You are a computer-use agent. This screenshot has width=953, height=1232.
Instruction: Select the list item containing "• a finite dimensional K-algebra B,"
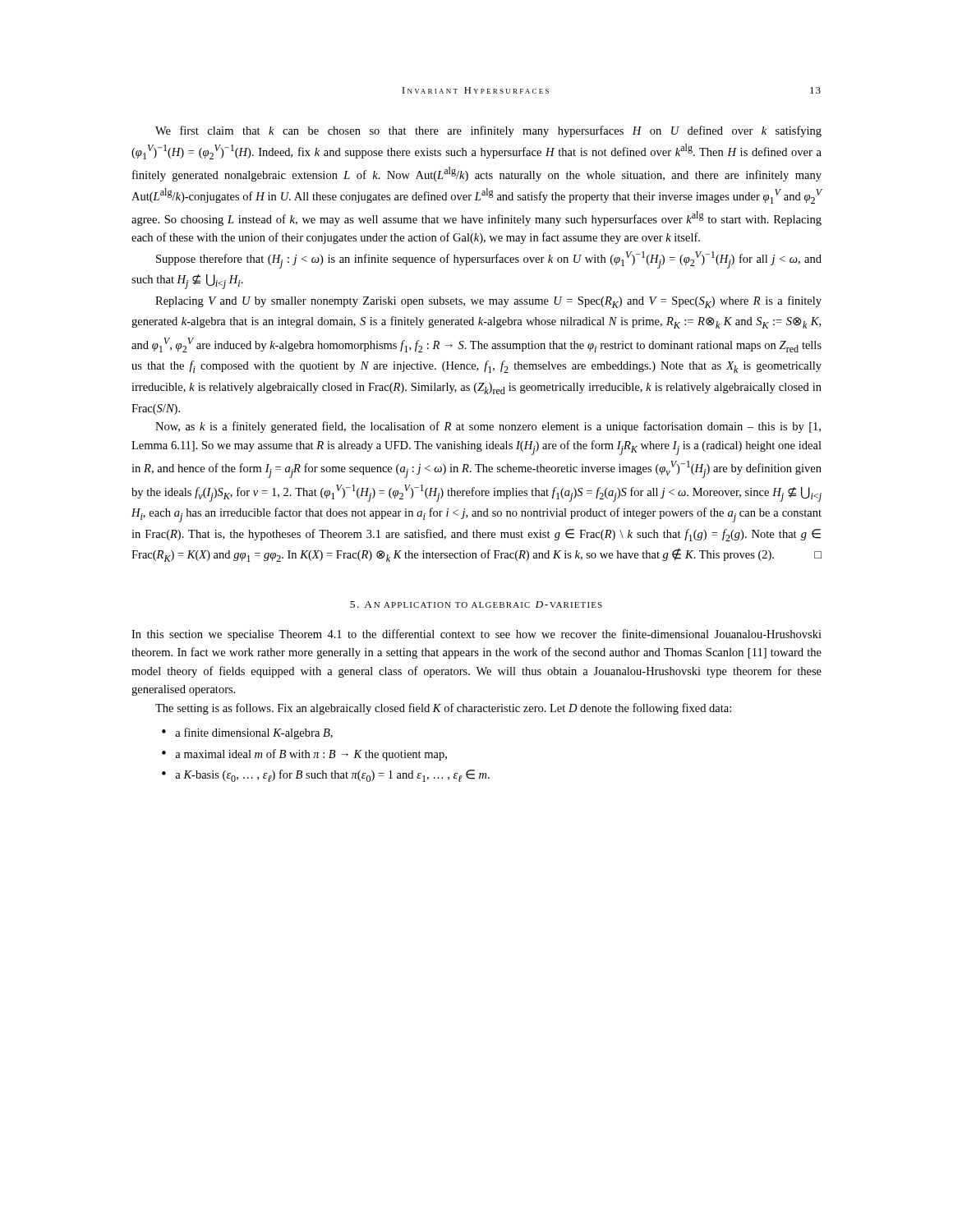tap(247, 733)
